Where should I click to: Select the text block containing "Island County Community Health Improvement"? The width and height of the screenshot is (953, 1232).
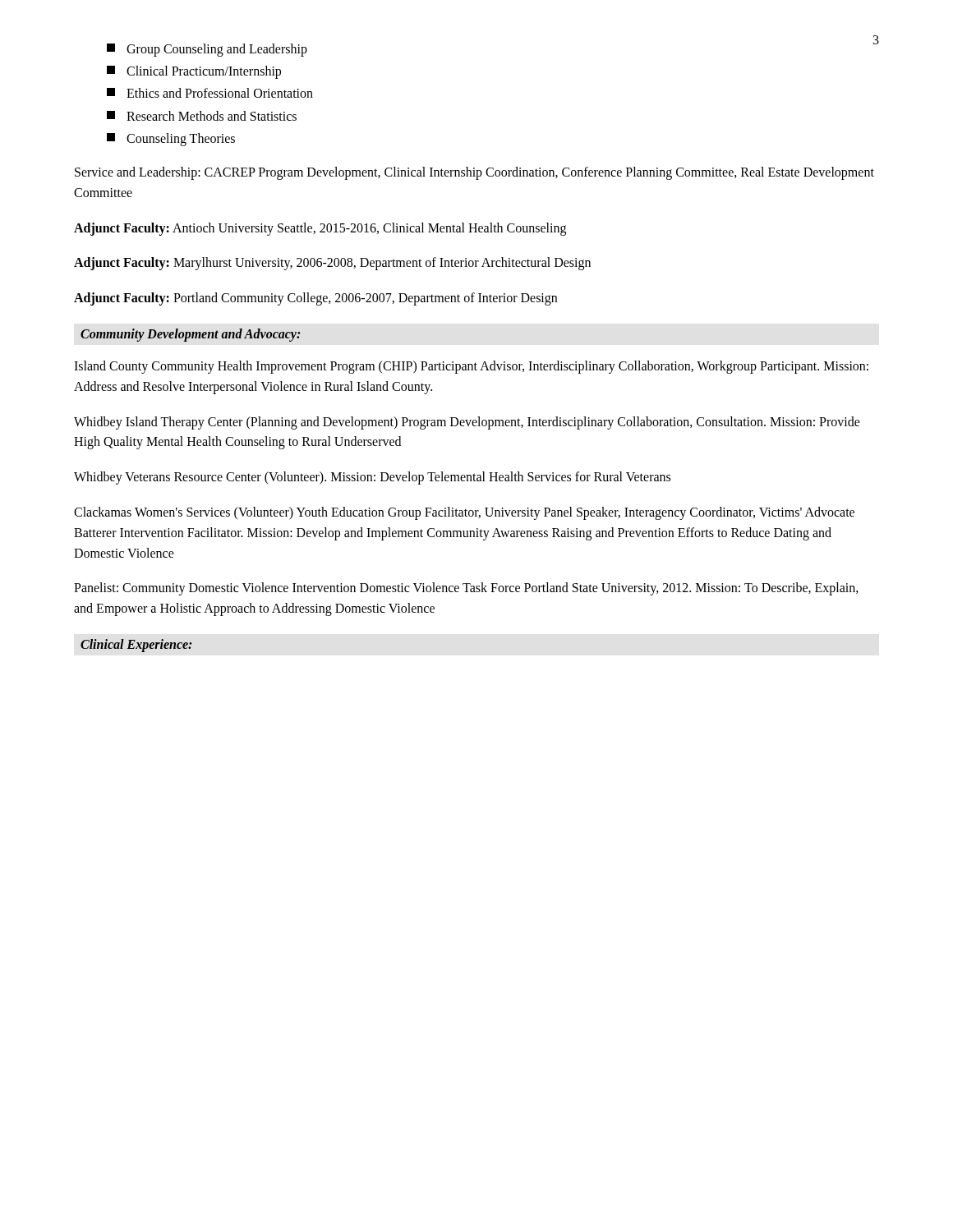pos(472,376)
